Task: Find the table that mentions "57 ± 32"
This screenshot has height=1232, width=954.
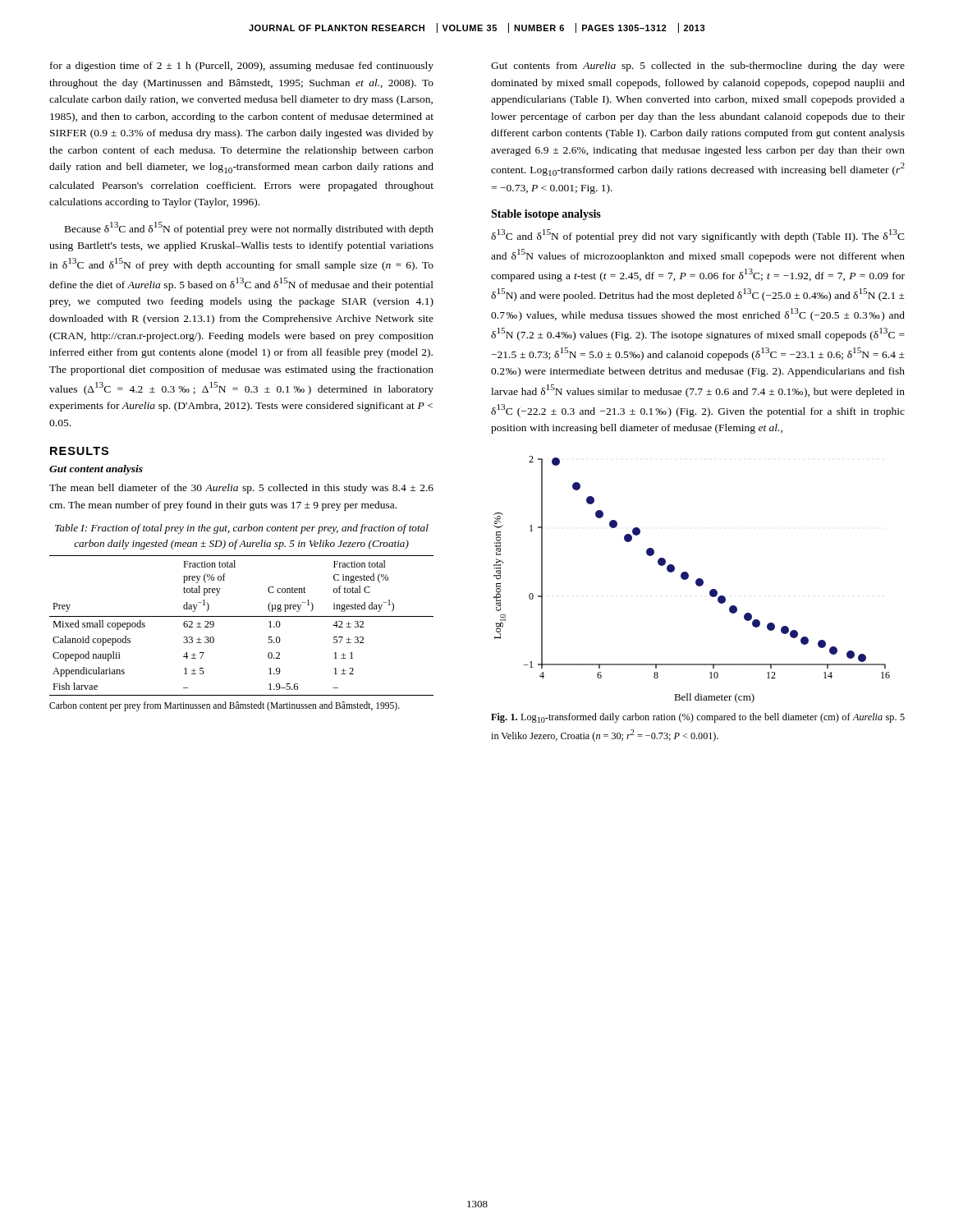Action: tap(241, 634)
